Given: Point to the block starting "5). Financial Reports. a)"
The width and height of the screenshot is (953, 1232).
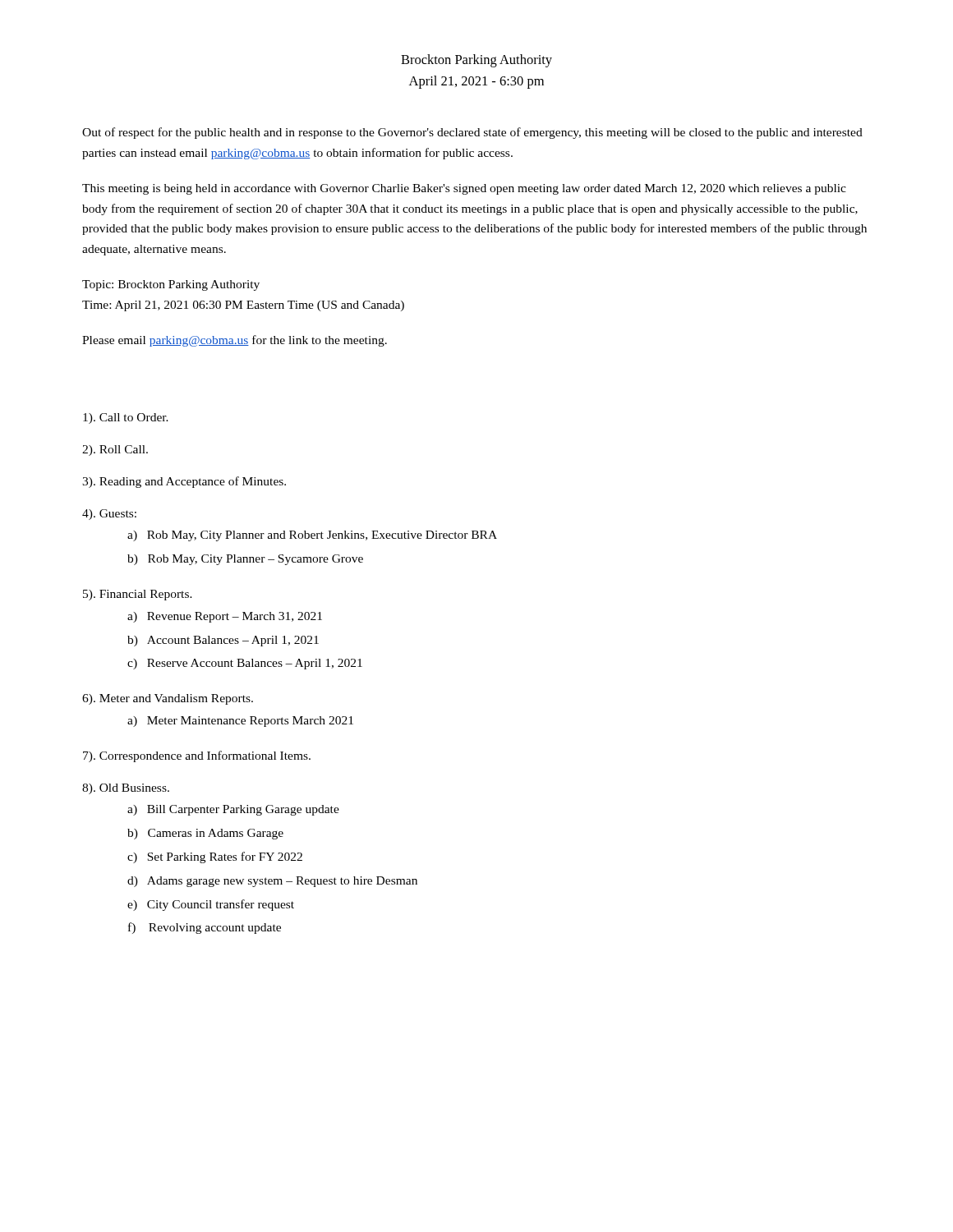Looking at the screenshot, I should [138, 595].
